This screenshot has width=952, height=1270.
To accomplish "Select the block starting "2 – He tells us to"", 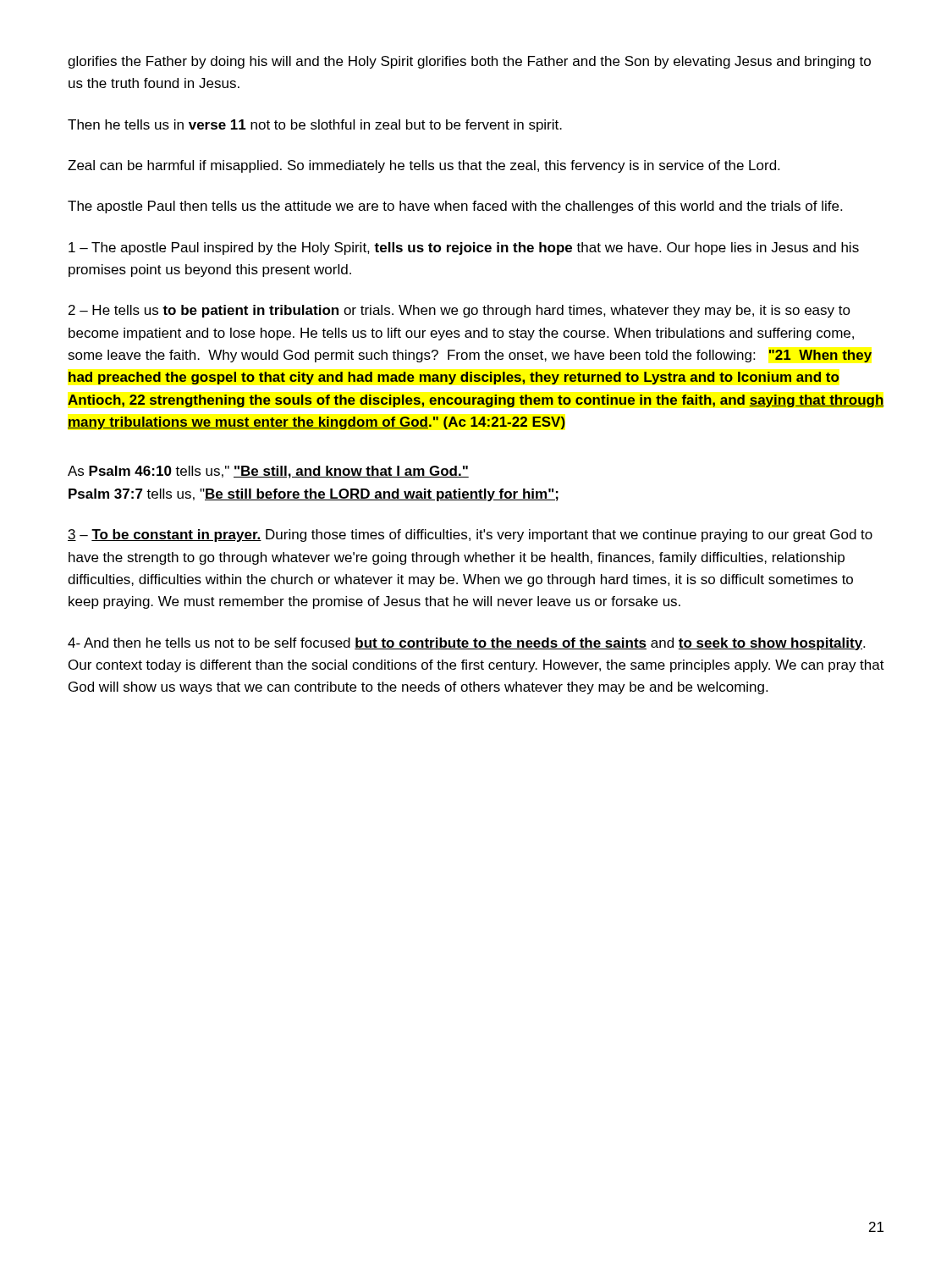I will pos(476,366).
